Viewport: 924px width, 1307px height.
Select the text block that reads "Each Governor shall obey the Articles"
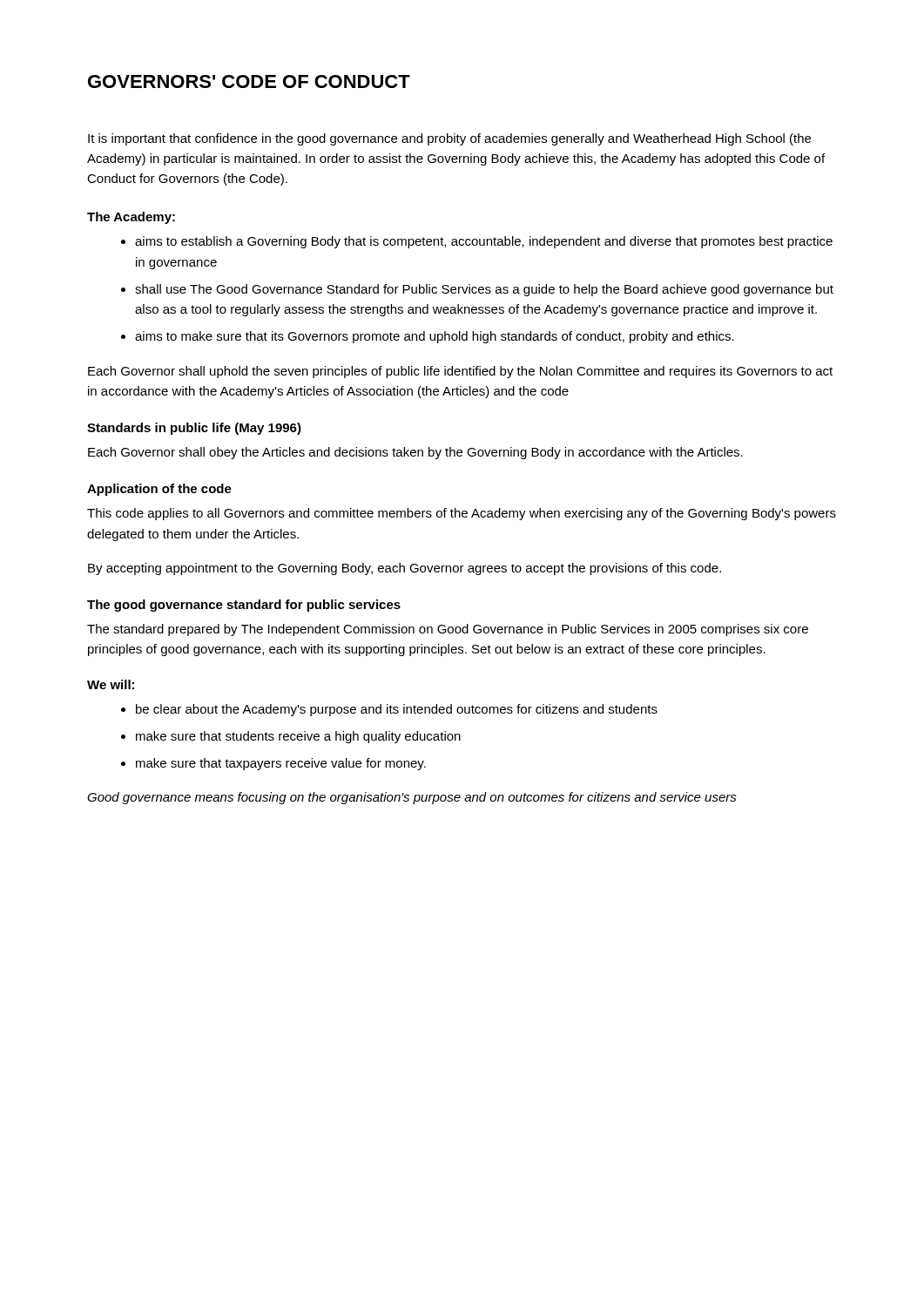pyautogui.click(x=415, y=452)
